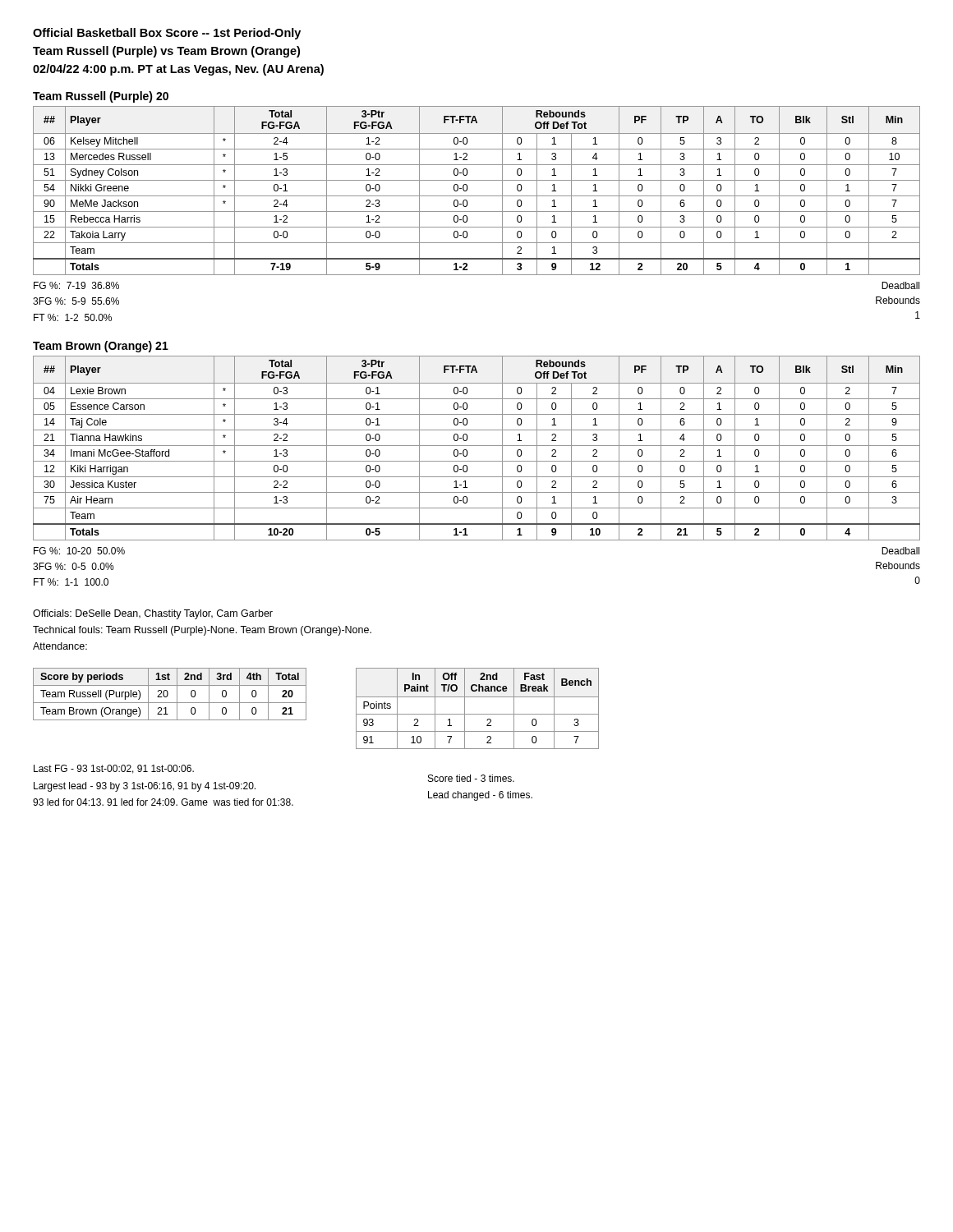Click where it says "Team Russell (Purple) 20"
953x1232 pixels.
click(101, 96)
